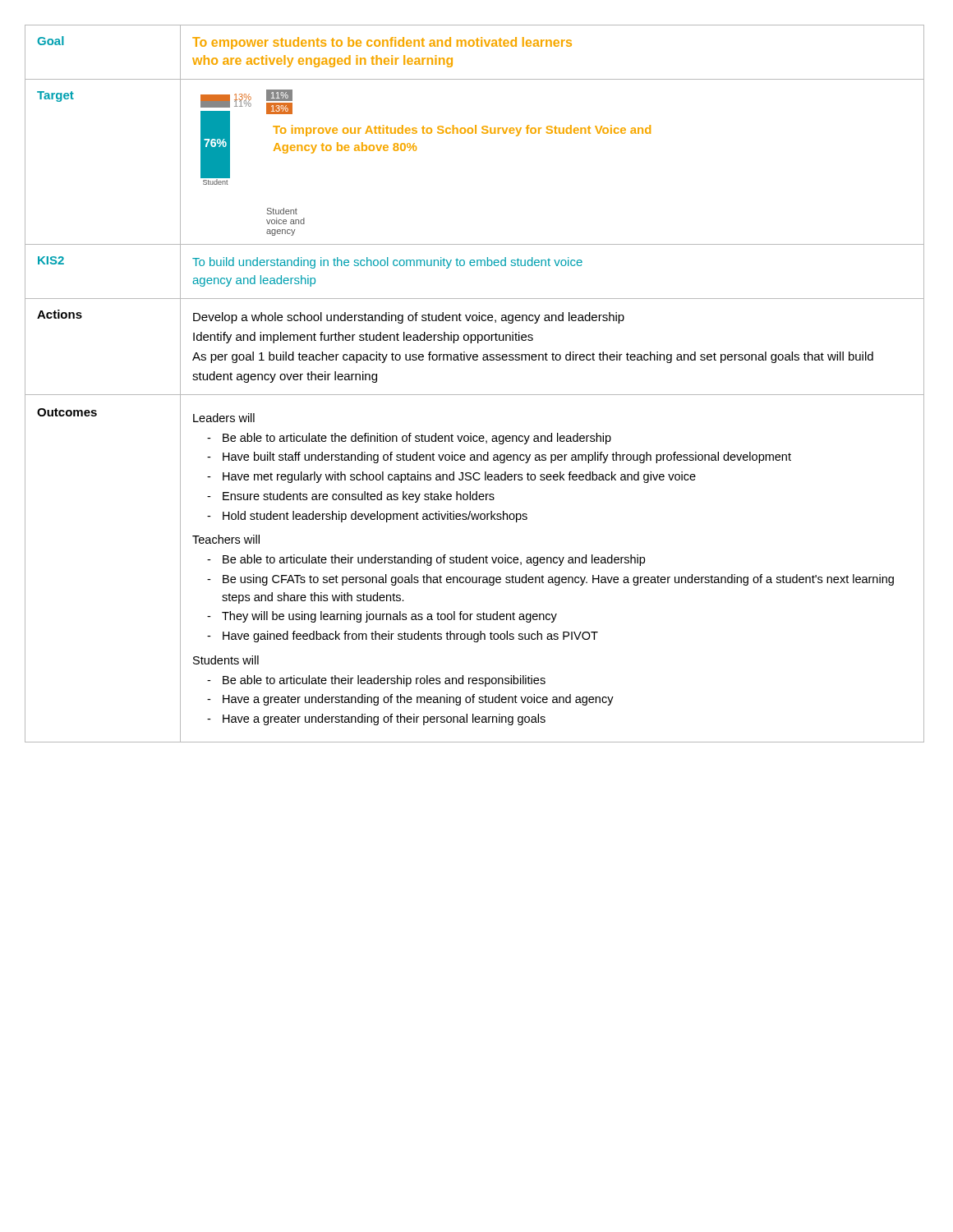Click on the list item containing "Ensure students are consulted as key"

coord(358,496)
